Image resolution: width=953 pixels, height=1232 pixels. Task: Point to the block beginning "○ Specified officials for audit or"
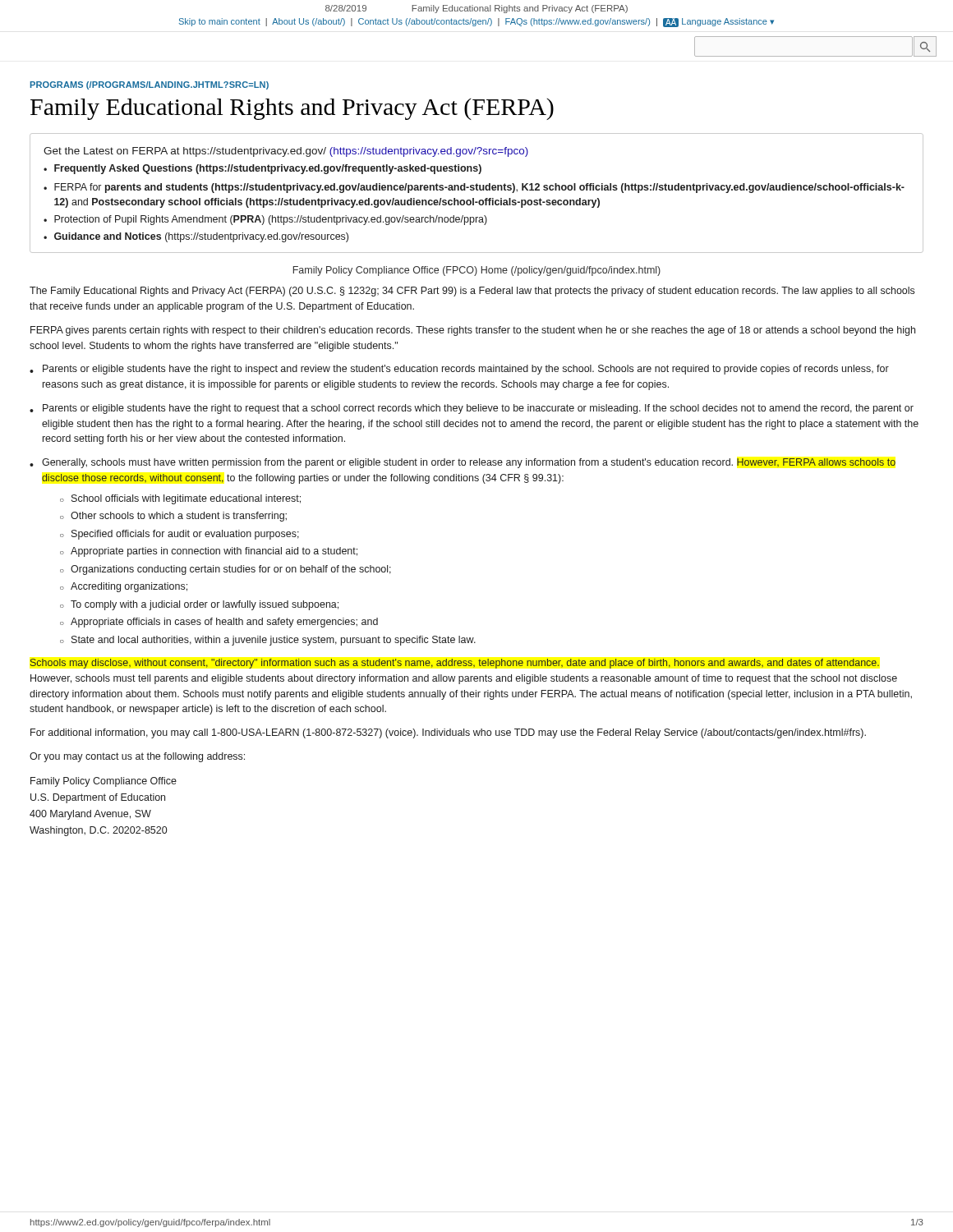click(179, 534)
